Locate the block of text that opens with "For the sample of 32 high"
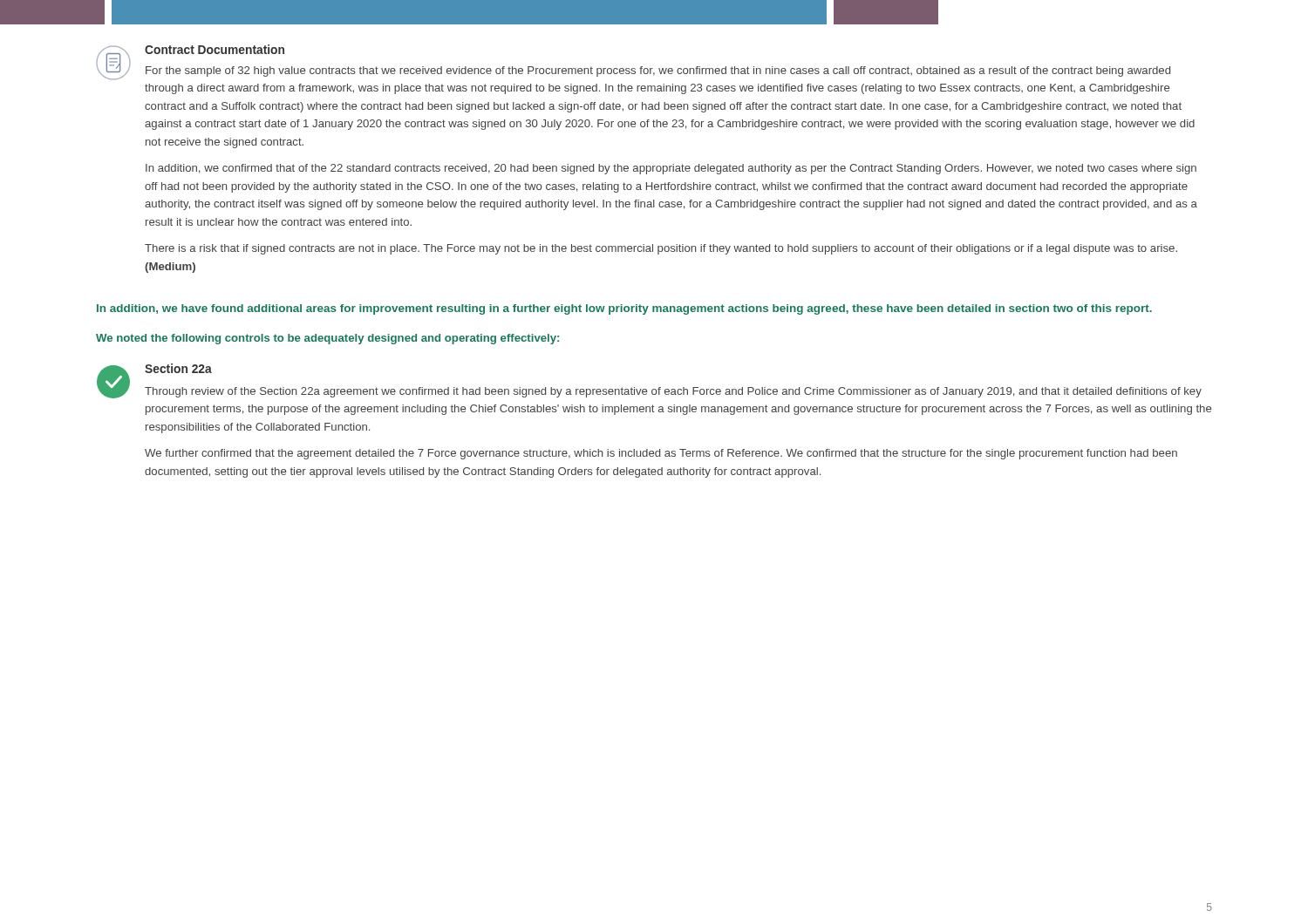The height and width of the screenshot is (924, 1308). tap(678, 106)
